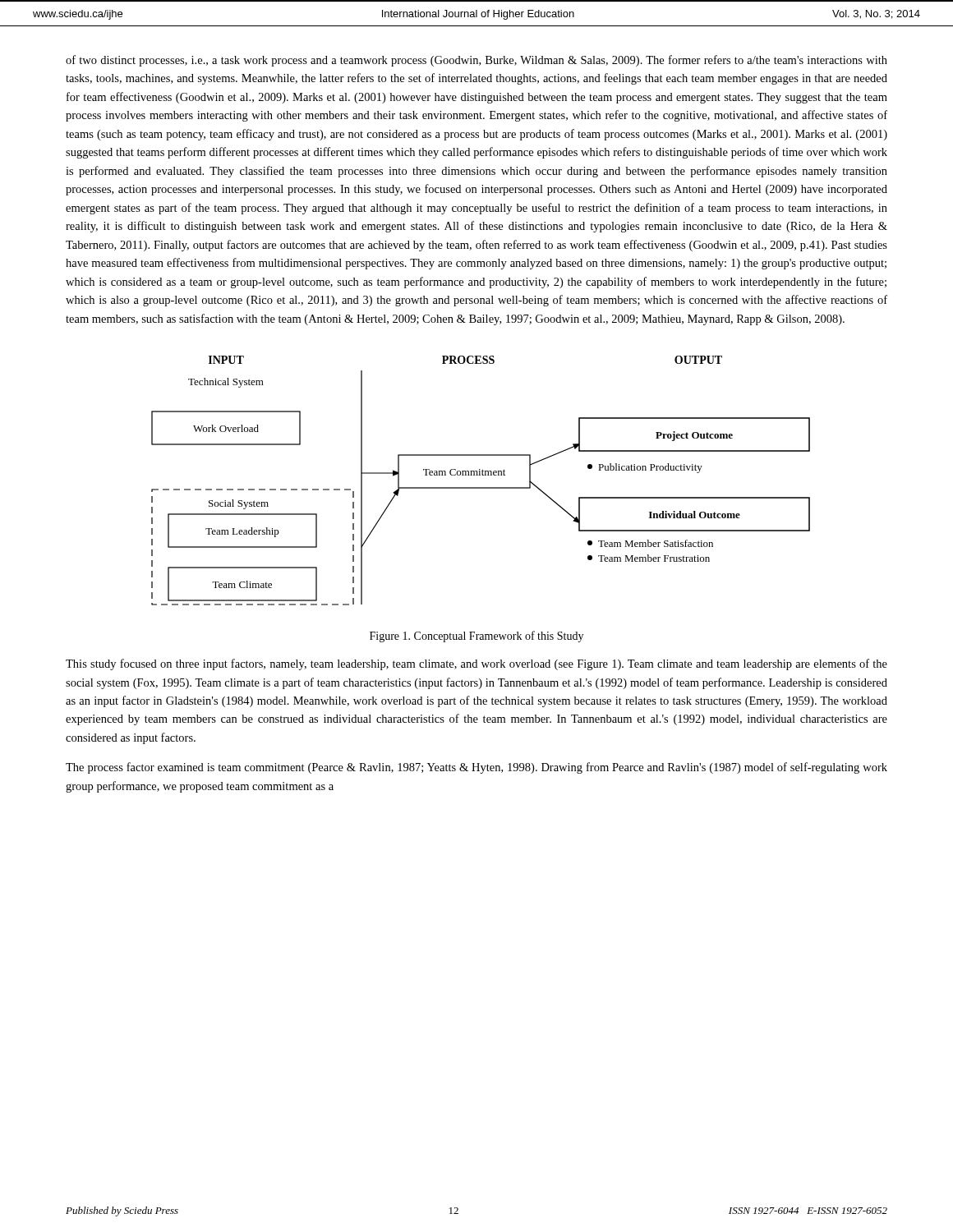Select the flowchart
Viewport: 953px width, 1232px height.
[476, 485]
